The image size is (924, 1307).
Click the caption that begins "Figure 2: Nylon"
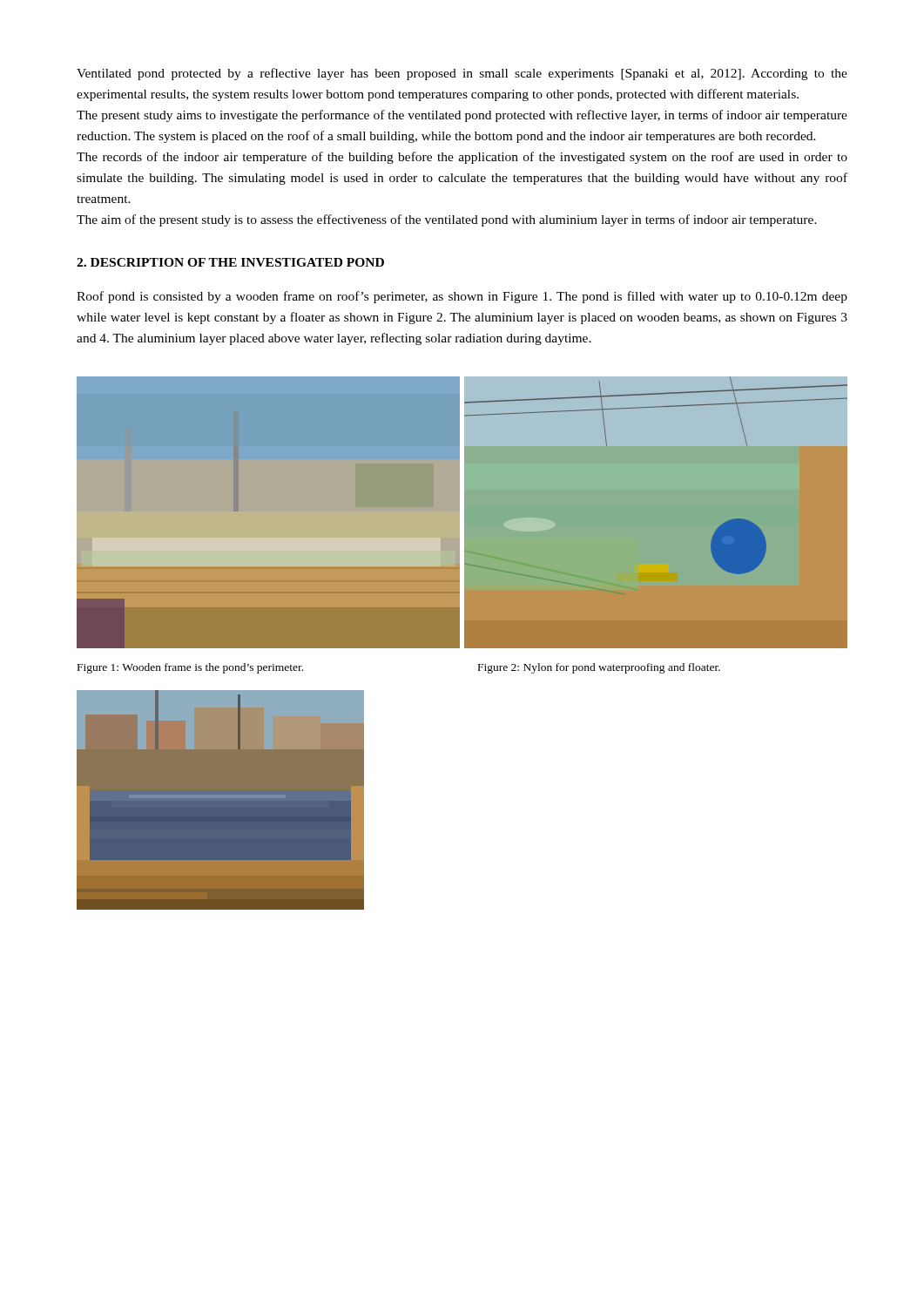pyautogui.click(x=599, y=667)
